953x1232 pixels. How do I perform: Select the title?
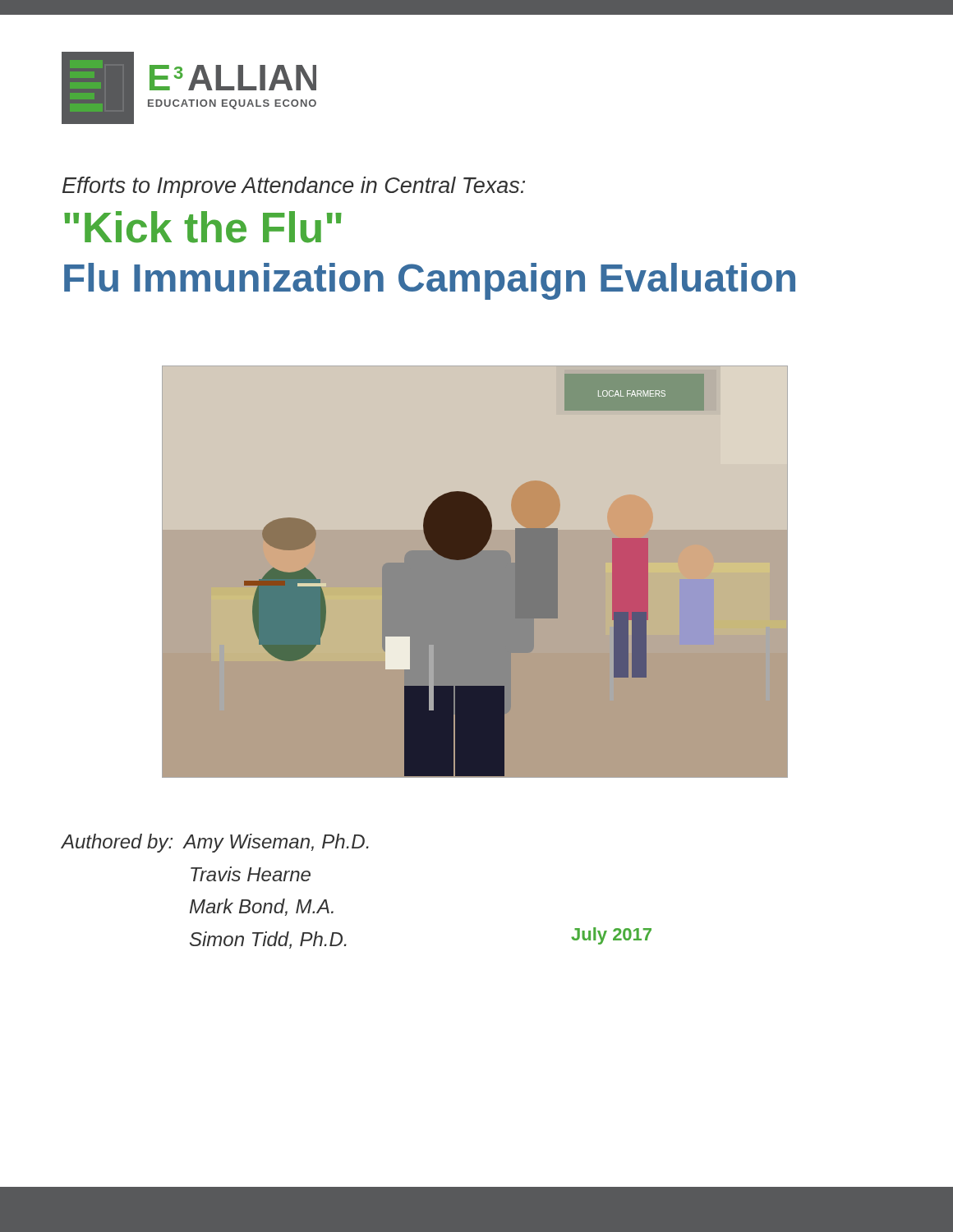(x=481, y=236)
